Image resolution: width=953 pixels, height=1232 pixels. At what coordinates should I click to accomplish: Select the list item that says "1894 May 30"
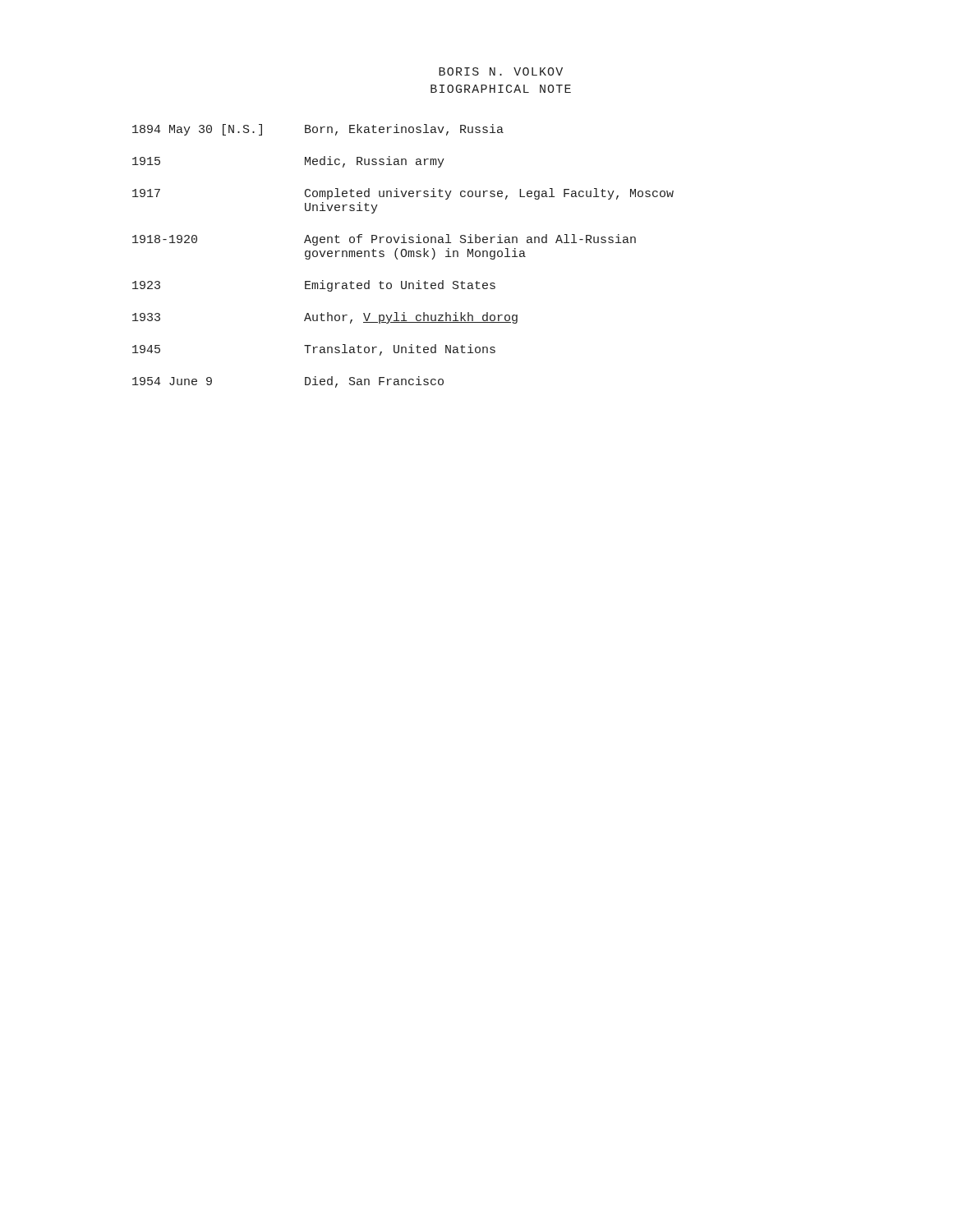click(501, 130)
